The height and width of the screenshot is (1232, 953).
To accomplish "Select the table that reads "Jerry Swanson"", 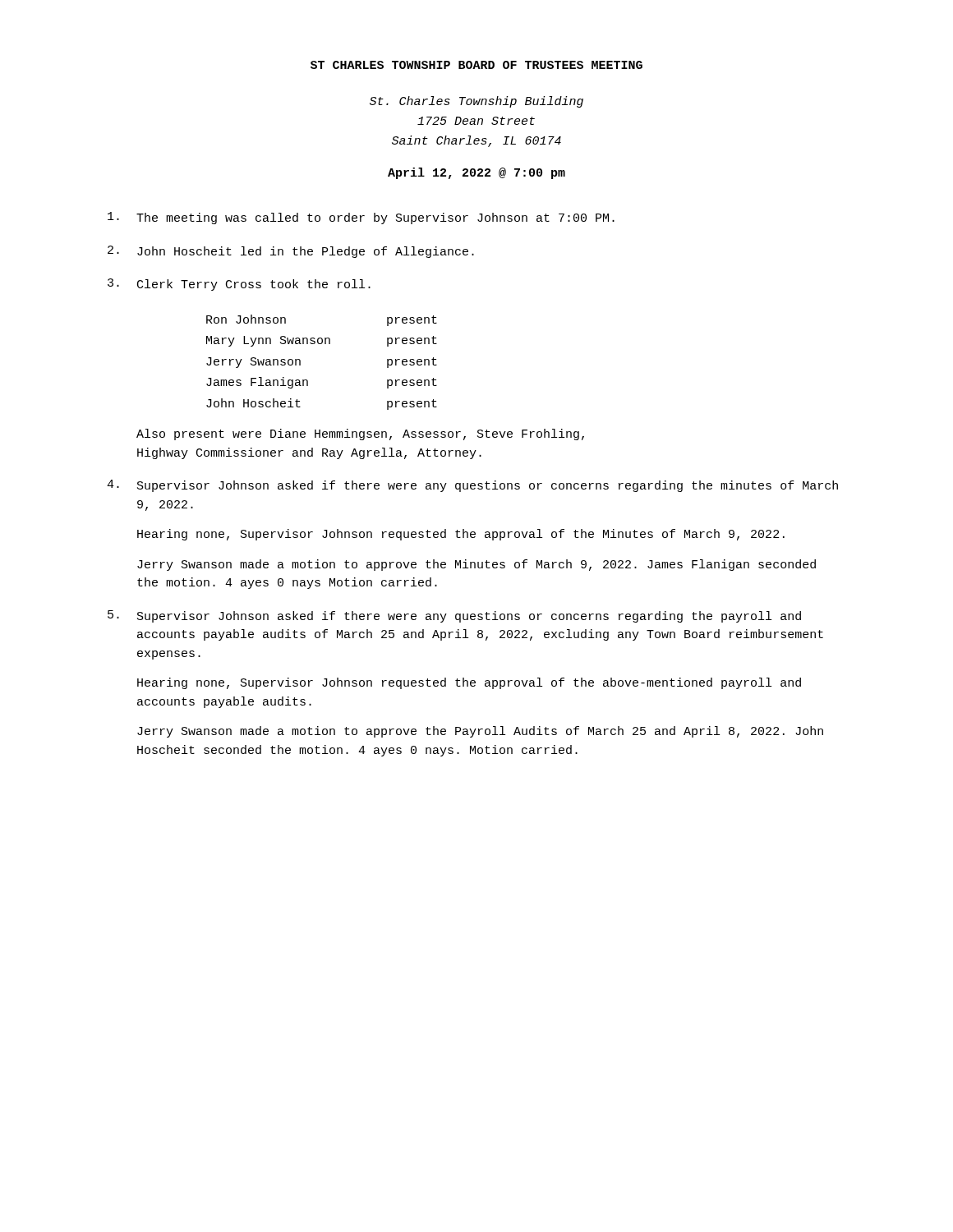I will [x=476, y=362].
